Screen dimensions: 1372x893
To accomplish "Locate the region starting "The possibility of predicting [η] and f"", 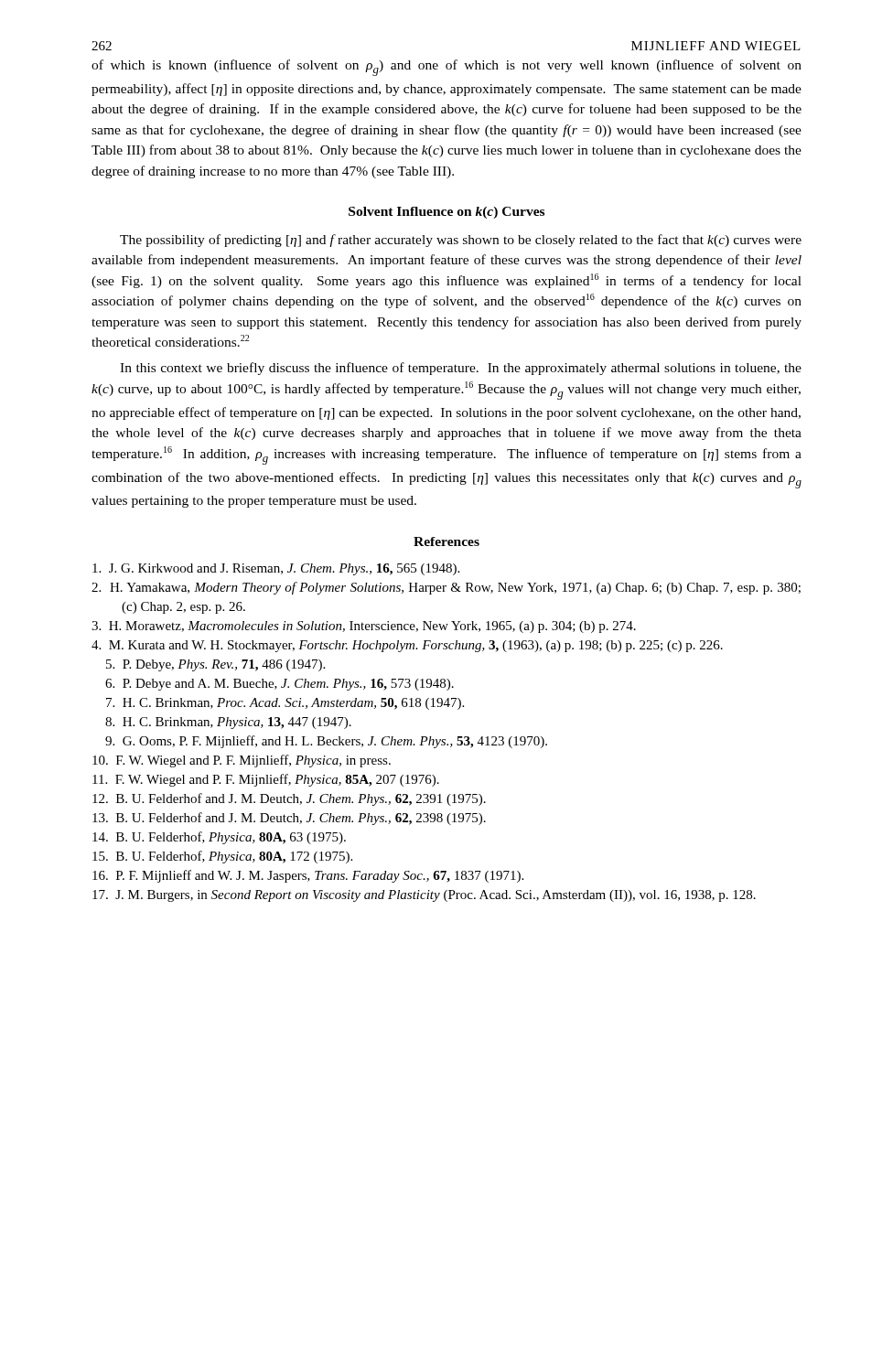I will click(446, 291).
